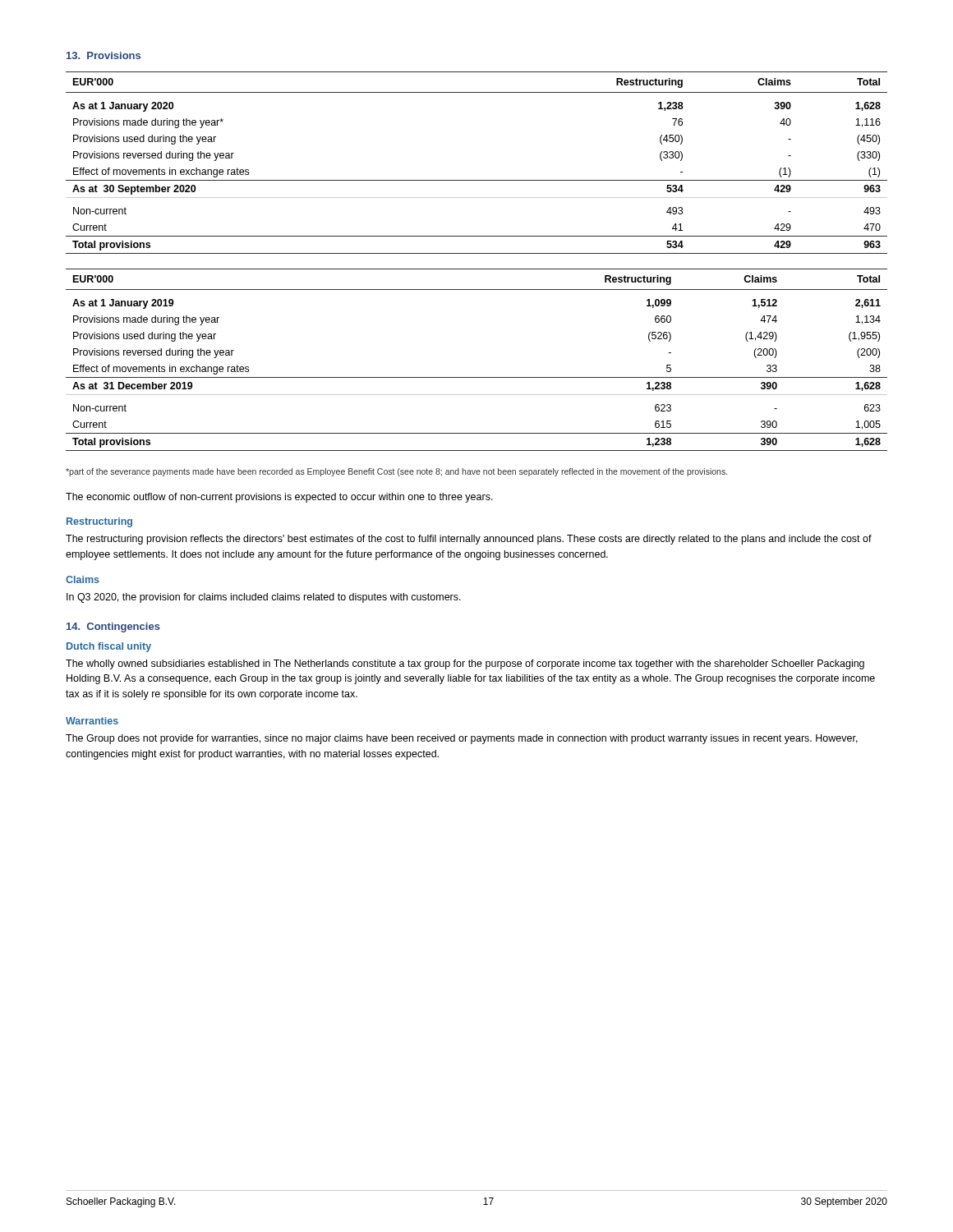Where is the passage that starts "The restructuring provision reflects"?
953x1232 pixels.
click(x=468, y=547)
